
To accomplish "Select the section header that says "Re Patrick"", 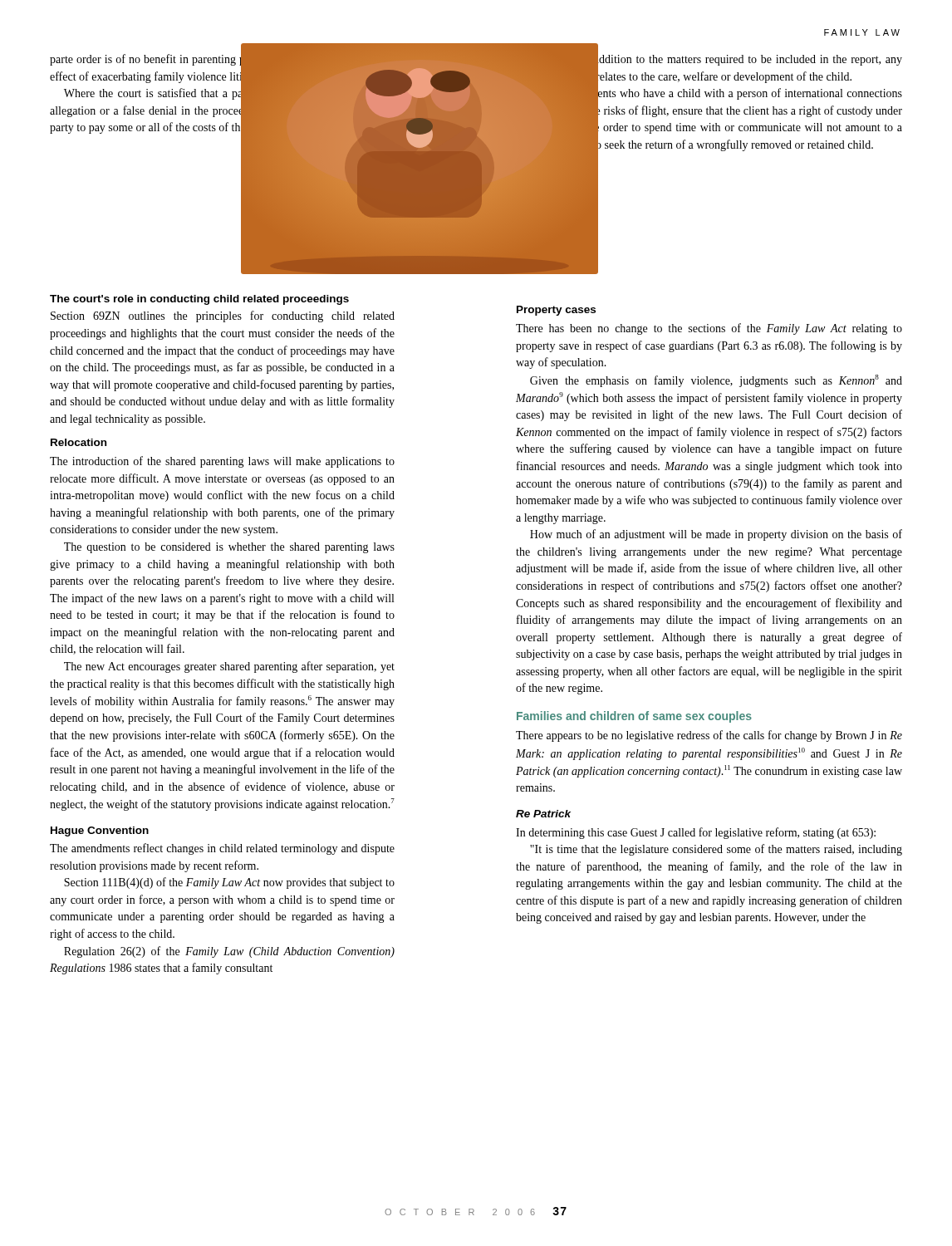I will point(543,814).
